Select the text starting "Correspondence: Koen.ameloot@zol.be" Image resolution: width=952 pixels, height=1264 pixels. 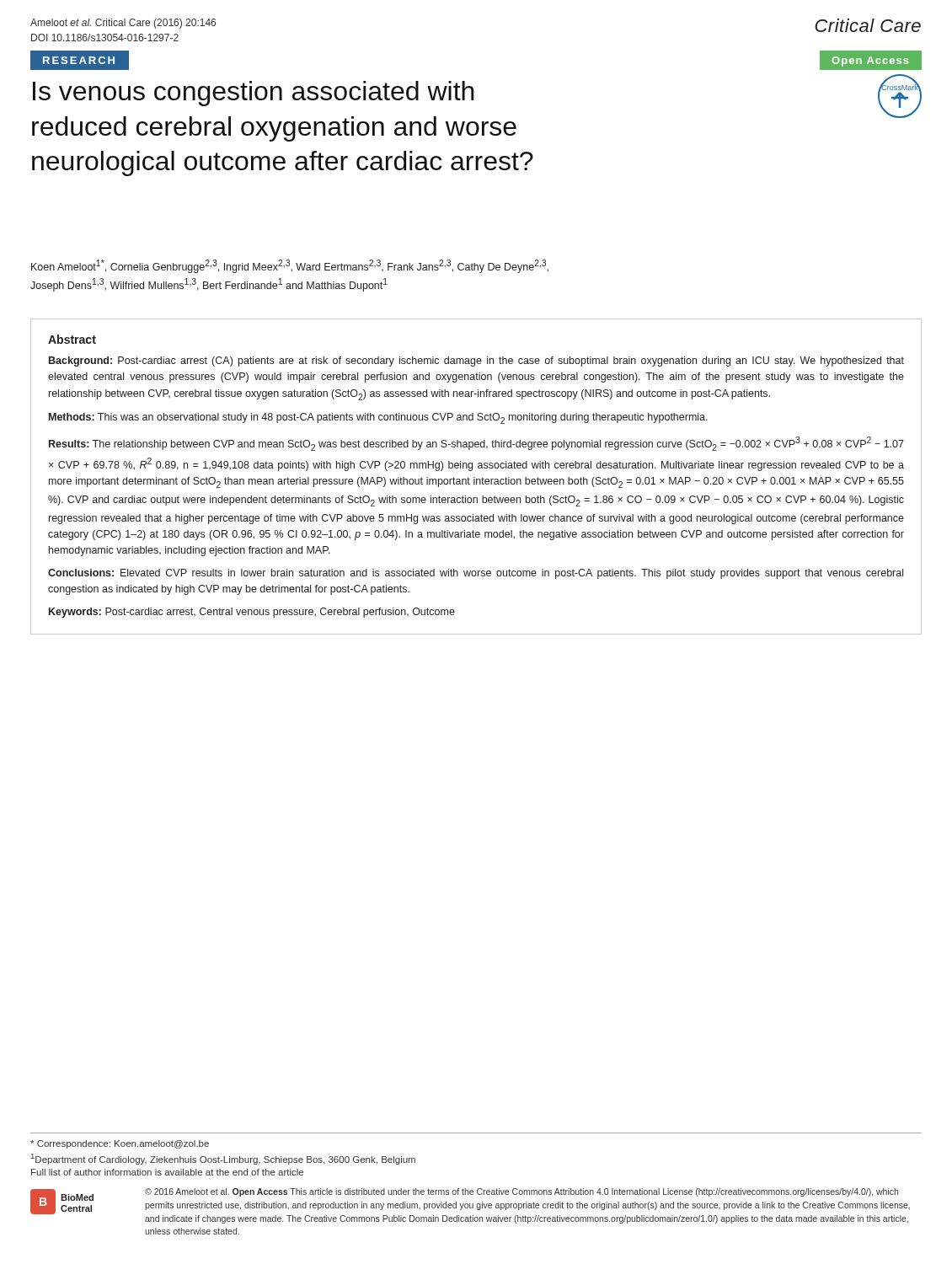[120, 1144]
